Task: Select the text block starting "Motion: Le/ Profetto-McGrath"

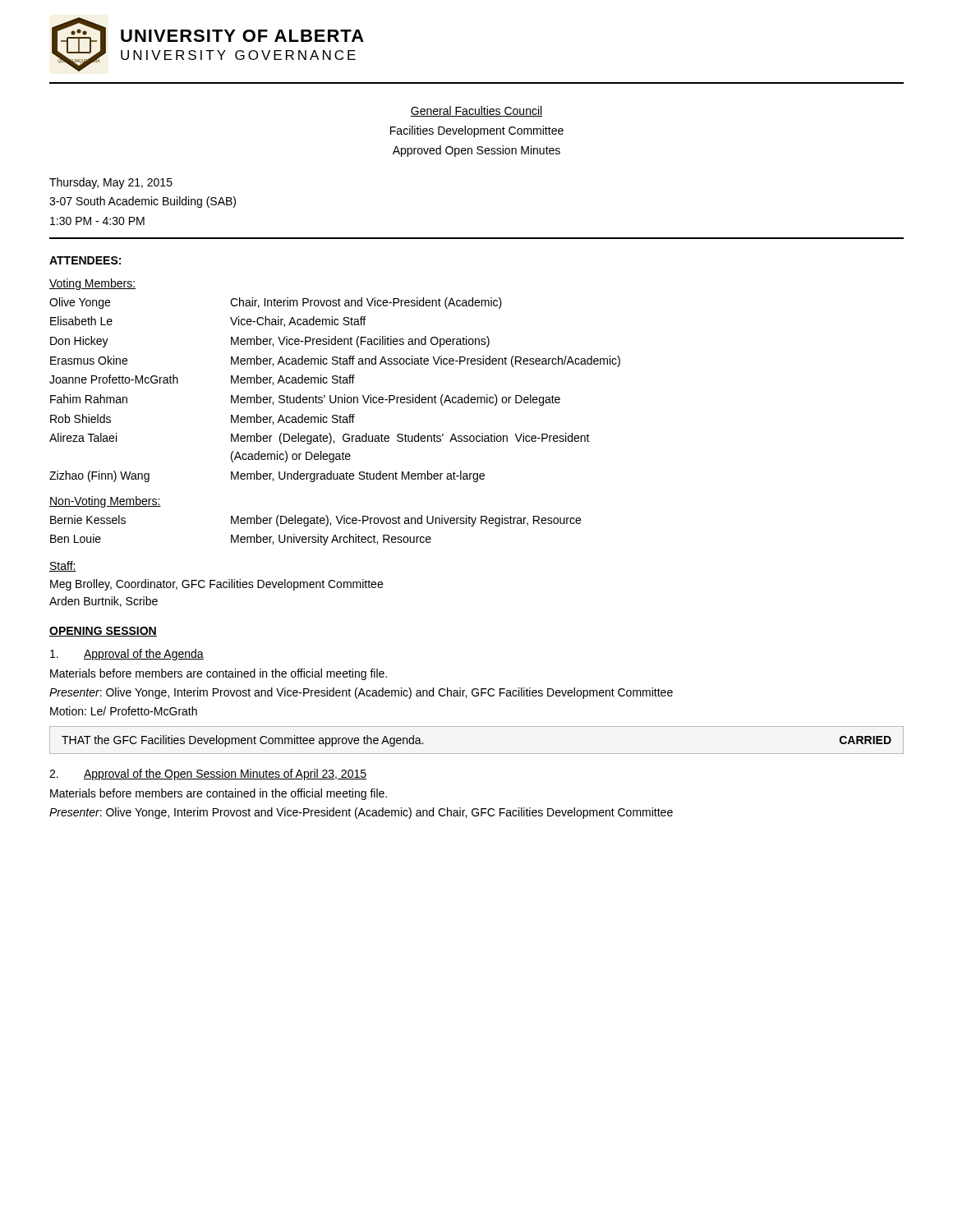Action: pos(123,711)
